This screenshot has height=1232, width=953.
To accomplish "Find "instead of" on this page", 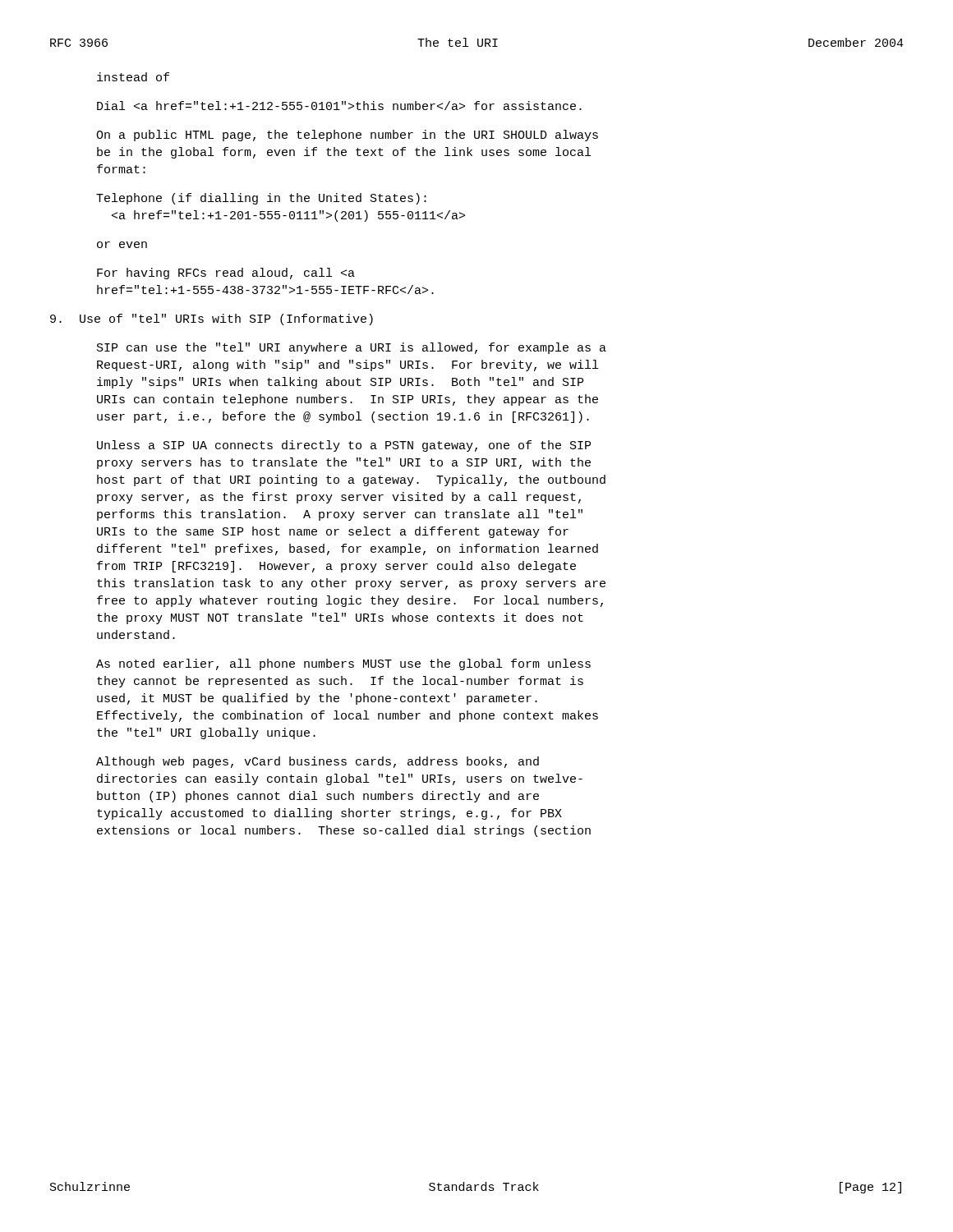I will coord(133,77).
